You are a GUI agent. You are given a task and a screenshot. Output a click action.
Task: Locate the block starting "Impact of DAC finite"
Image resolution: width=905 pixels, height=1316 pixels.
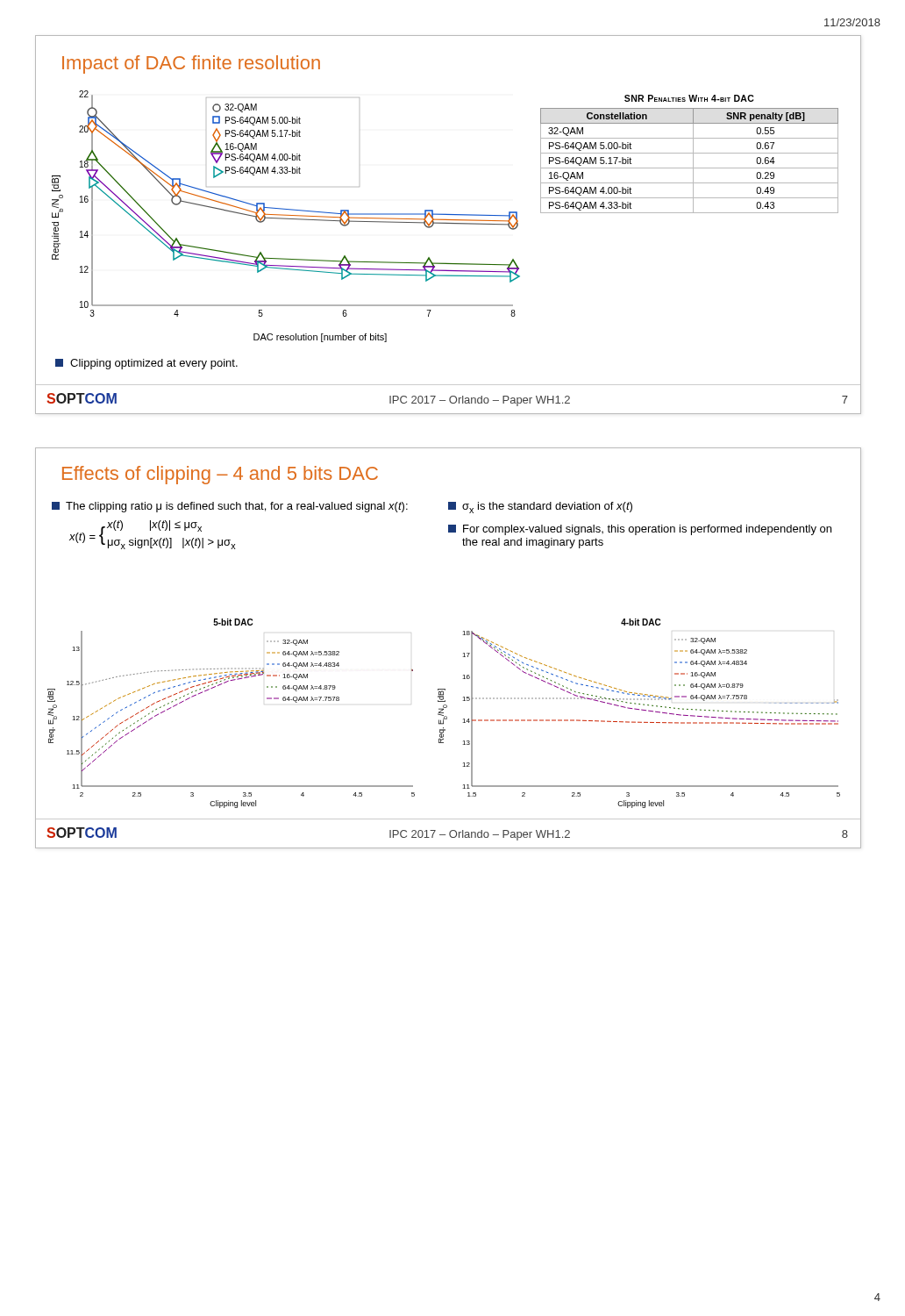191,63
